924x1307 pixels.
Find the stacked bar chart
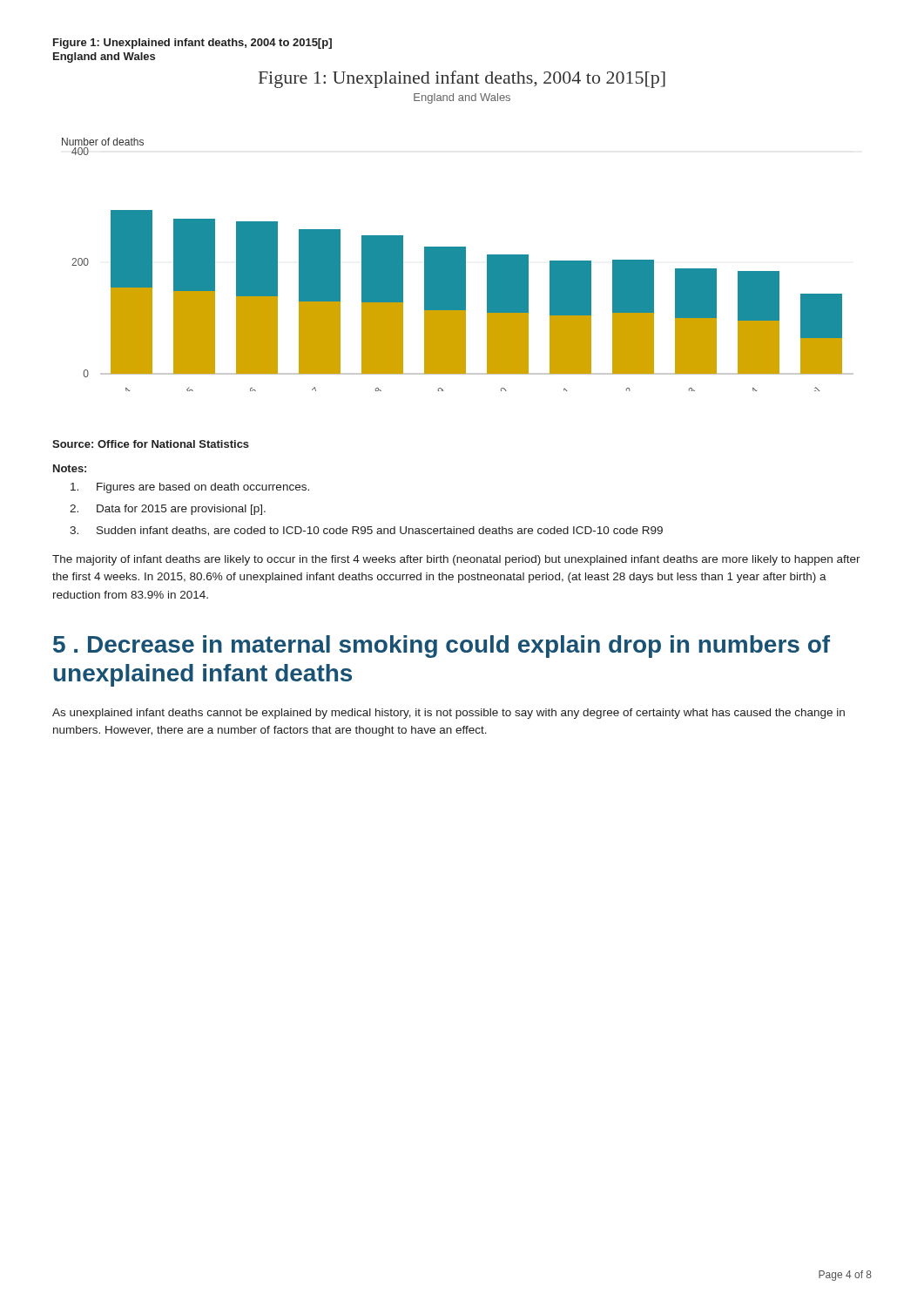[462, 253]
